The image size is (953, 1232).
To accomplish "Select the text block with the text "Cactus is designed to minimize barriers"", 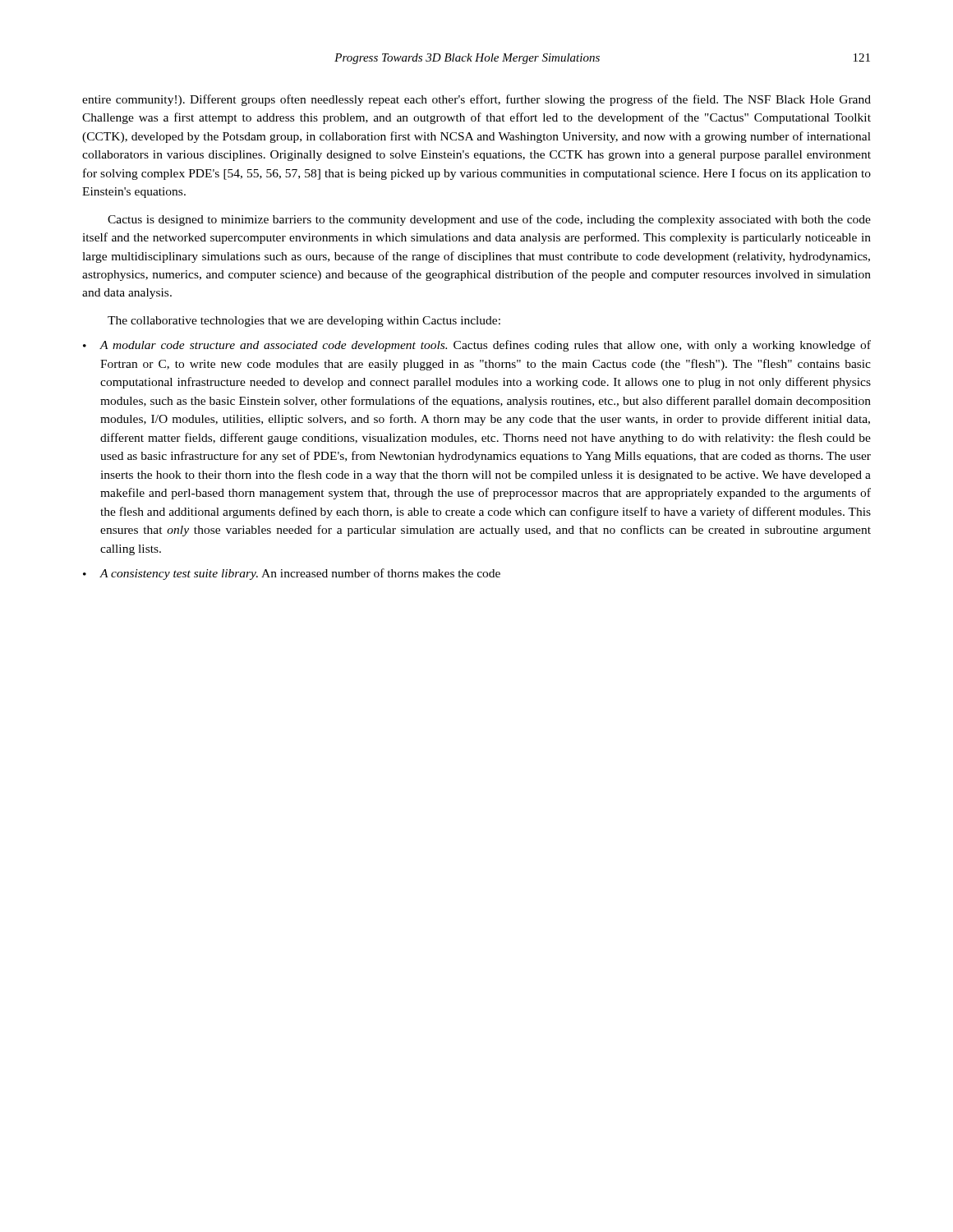I will point(476,256).
